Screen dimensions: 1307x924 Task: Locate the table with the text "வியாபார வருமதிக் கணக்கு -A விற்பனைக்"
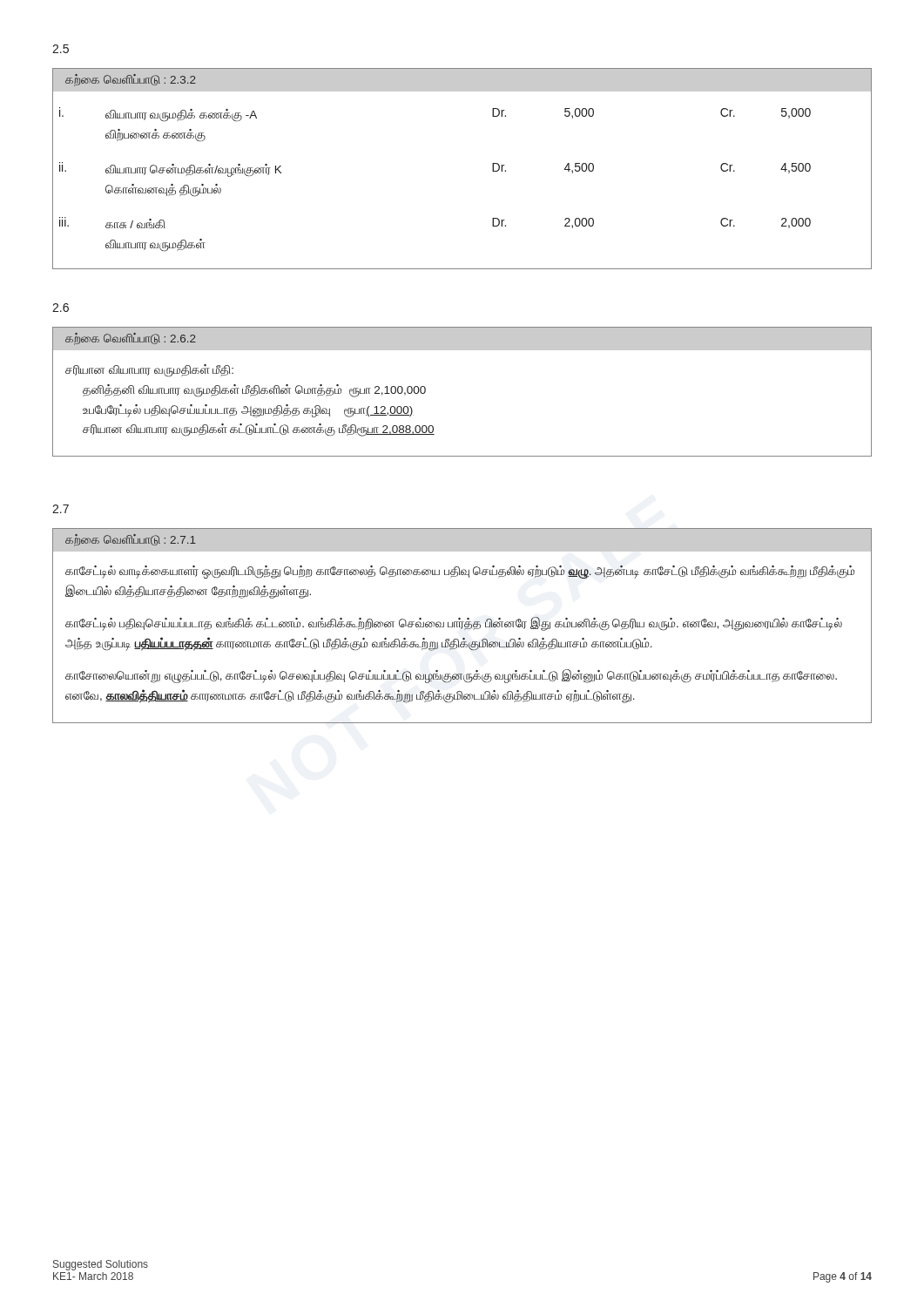pos(462,168)
